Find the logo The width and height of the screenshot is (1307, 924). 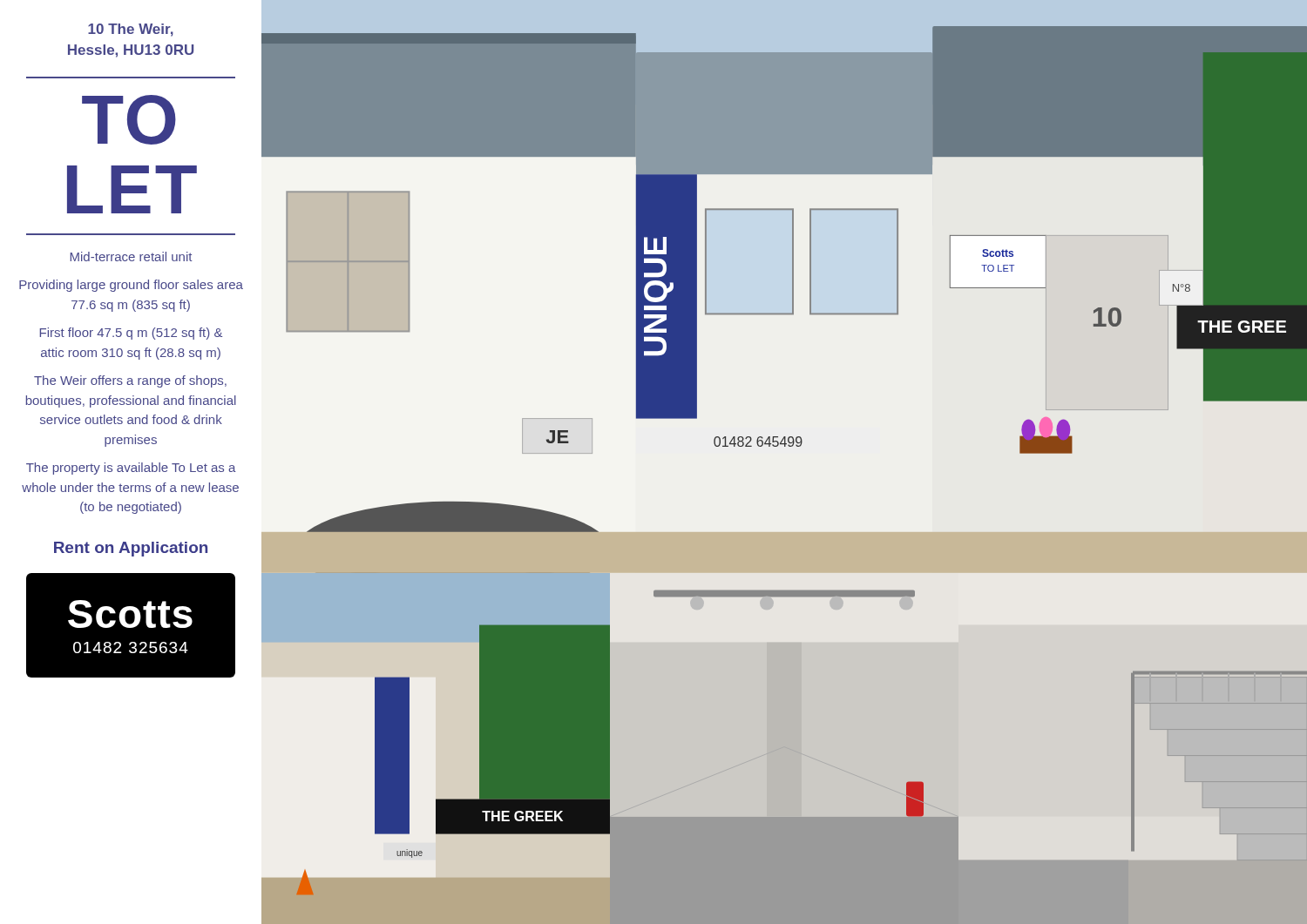[131, 622]
